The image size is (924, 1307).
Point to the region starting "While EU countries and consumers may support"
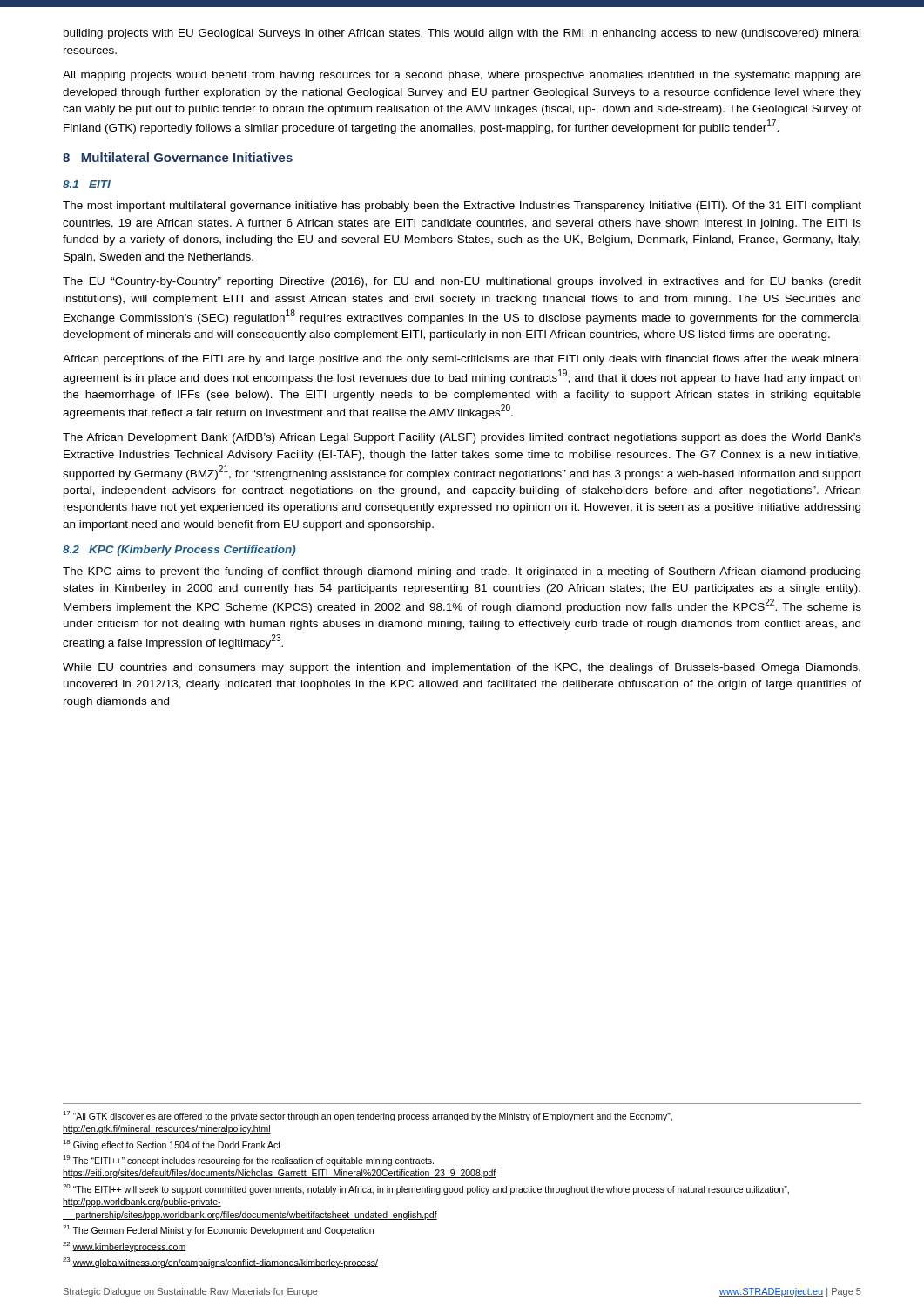point(462,684)
